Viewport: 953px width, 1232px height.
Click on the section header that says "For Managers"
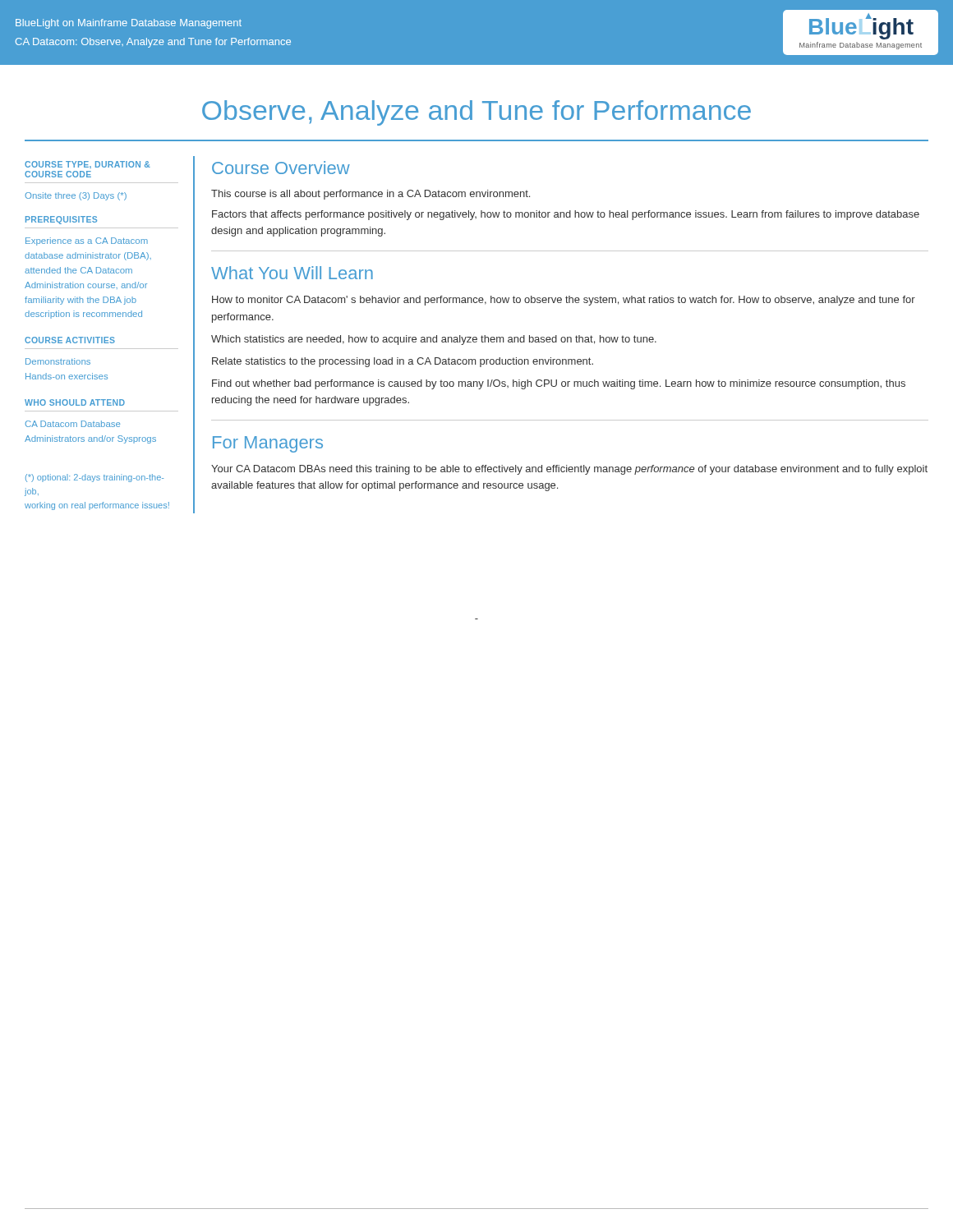267,442
